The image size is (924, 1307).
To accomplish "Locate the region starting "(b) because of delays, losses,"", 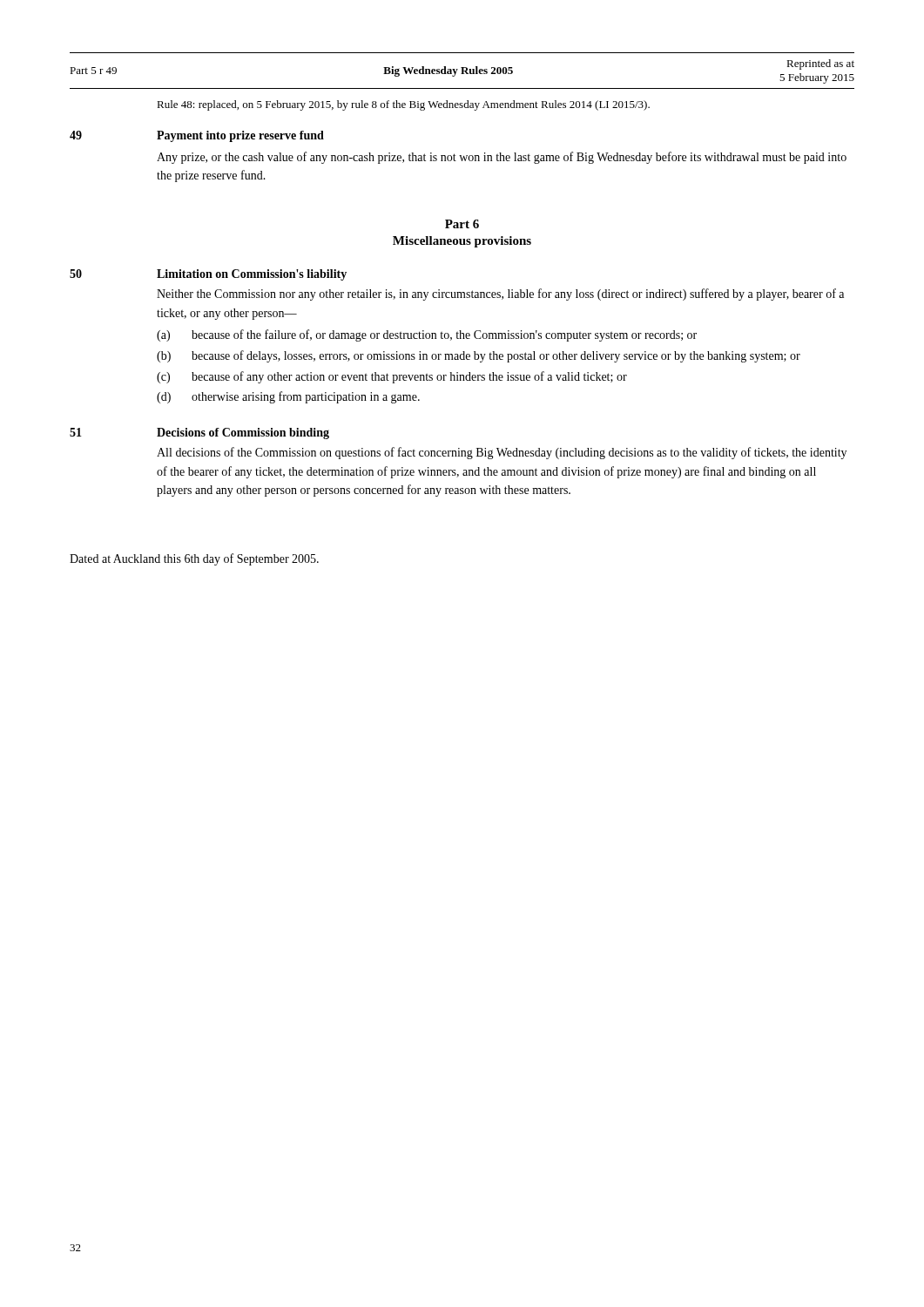I will tap(478, 356).
